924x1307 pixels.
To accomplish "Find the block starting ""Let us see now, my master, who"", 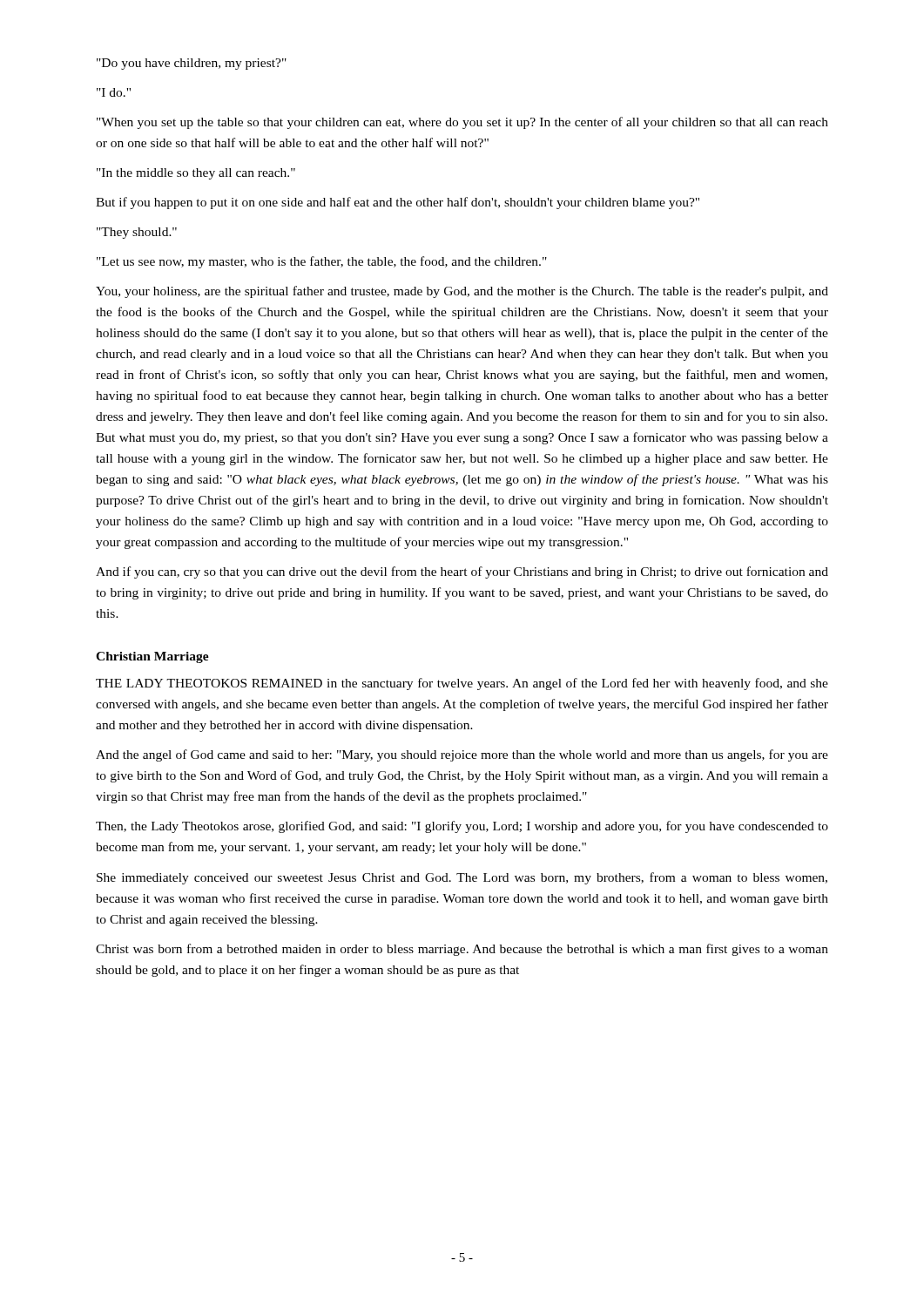I will 322,261.
